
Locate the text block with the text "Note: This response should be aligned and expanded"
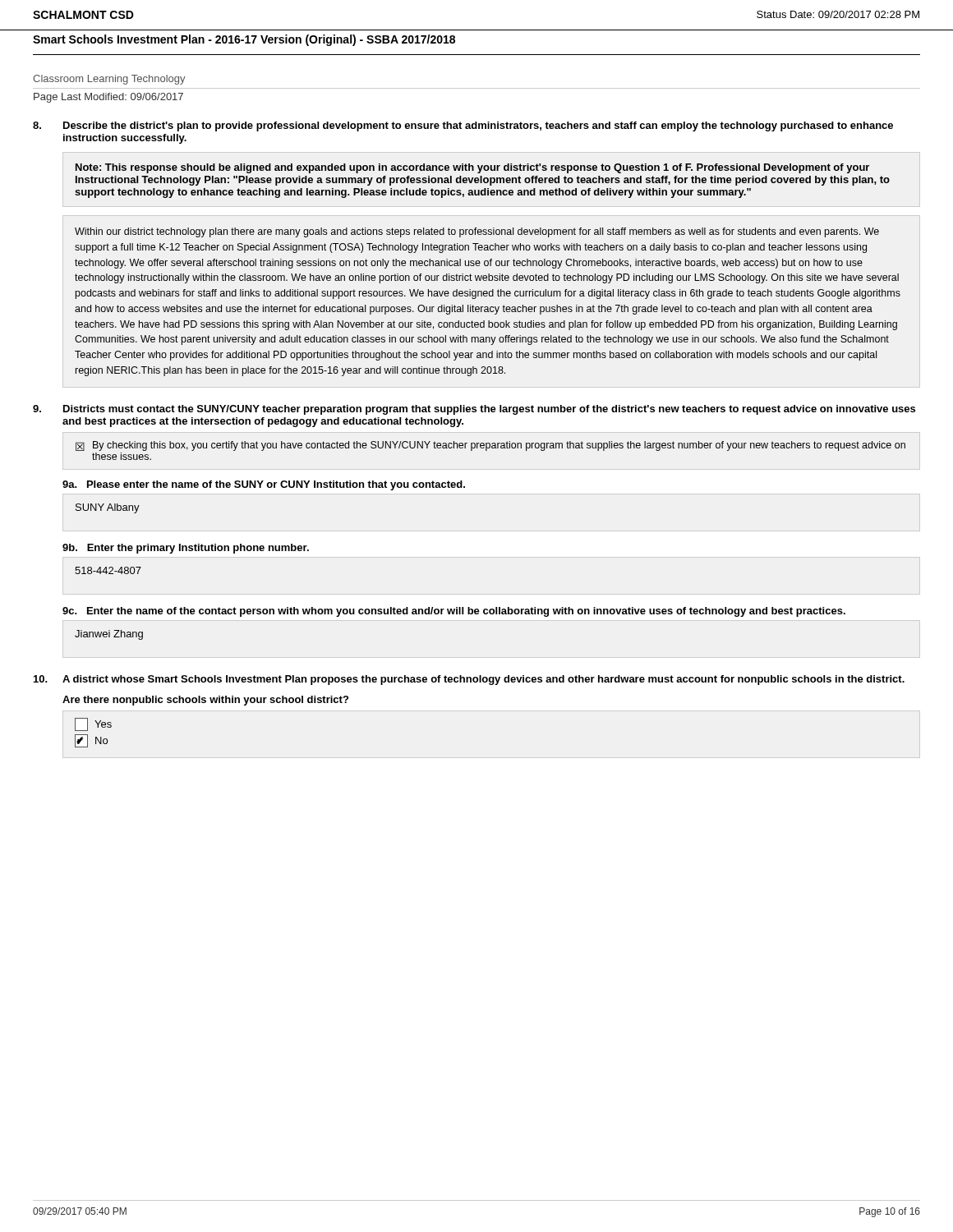coord(482,180)
